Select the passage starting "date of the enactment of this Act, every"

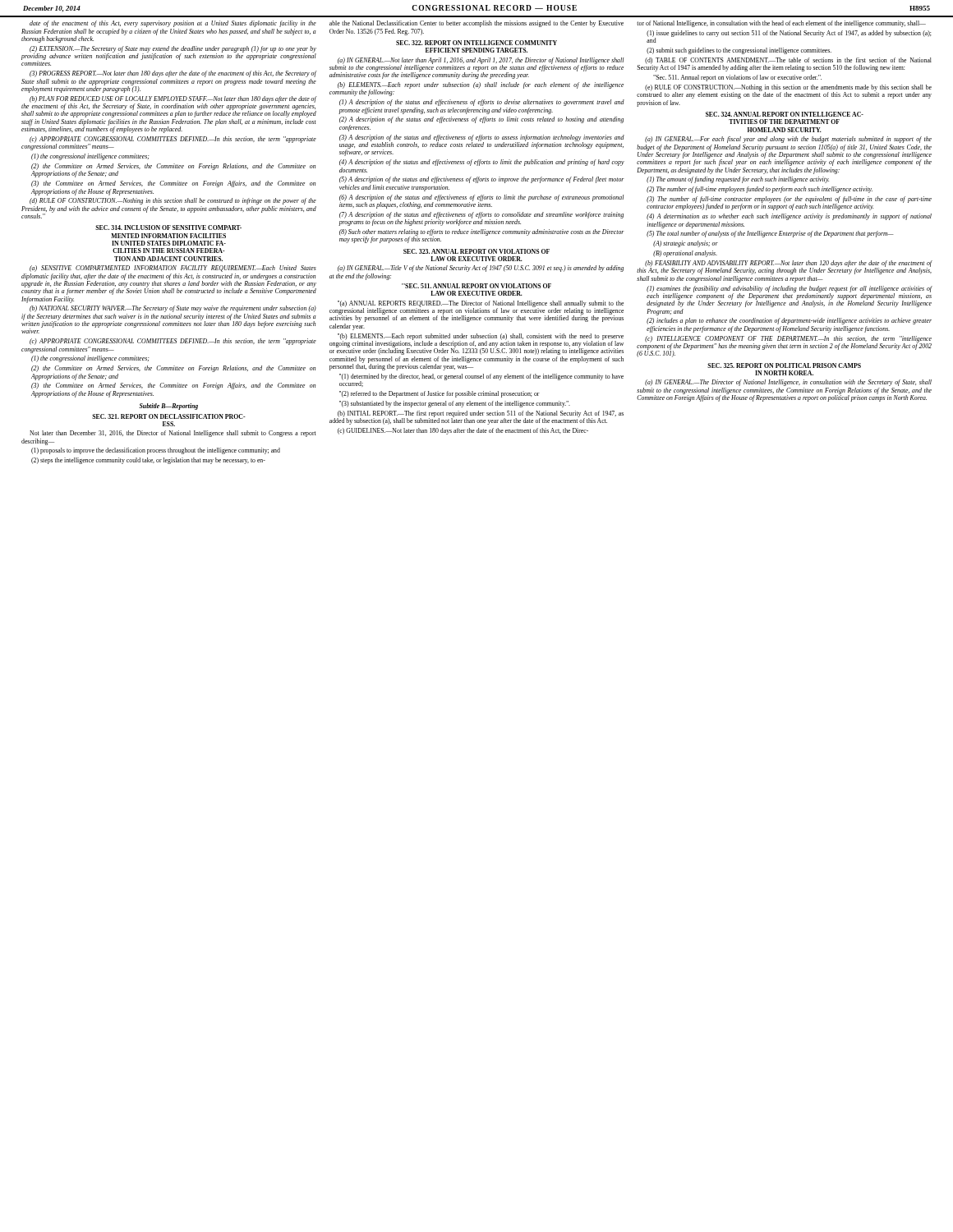coord(169,31)
